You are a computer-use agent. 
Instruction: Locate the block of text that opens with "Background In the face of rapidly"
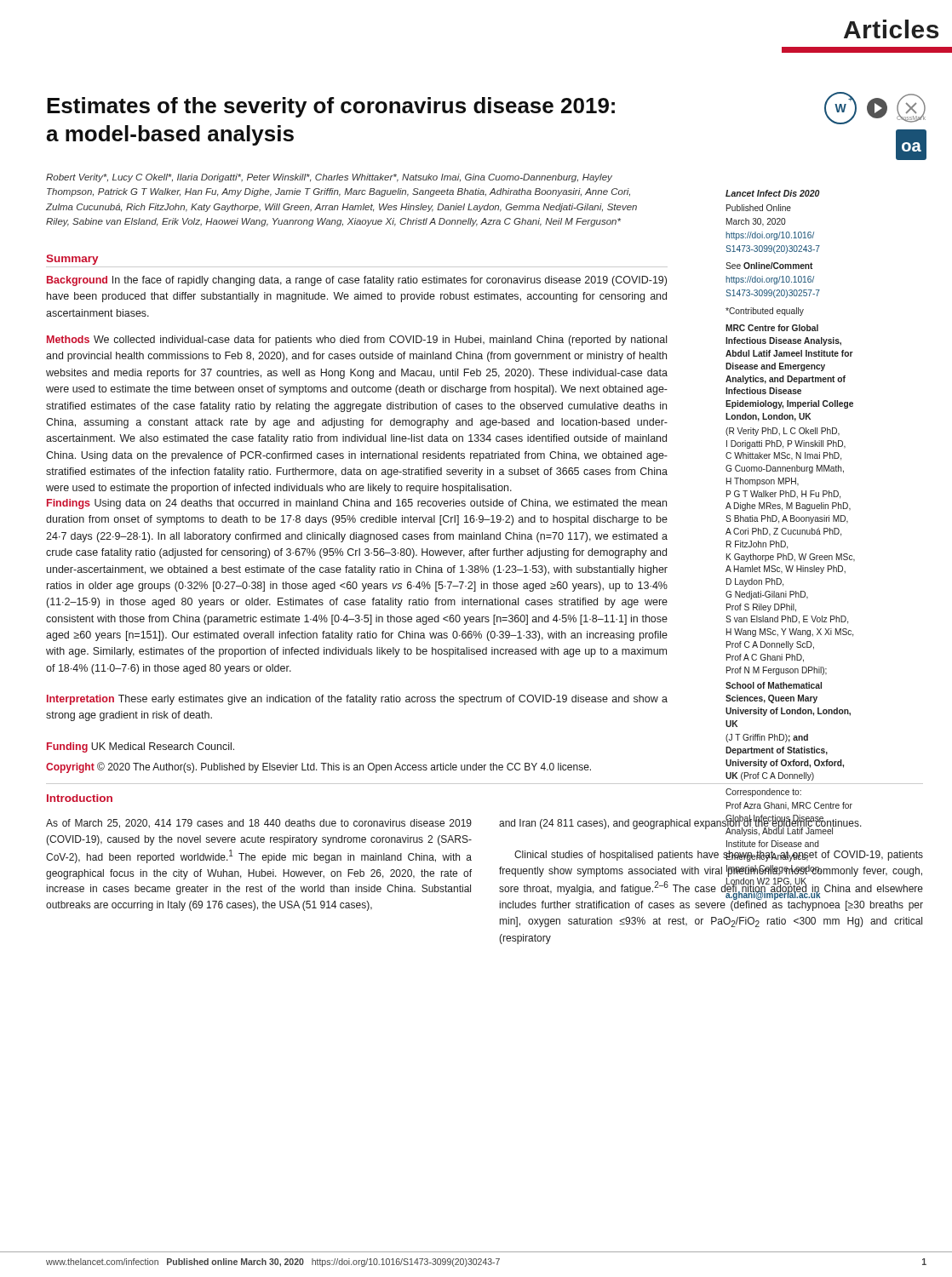tap(357, 297)
